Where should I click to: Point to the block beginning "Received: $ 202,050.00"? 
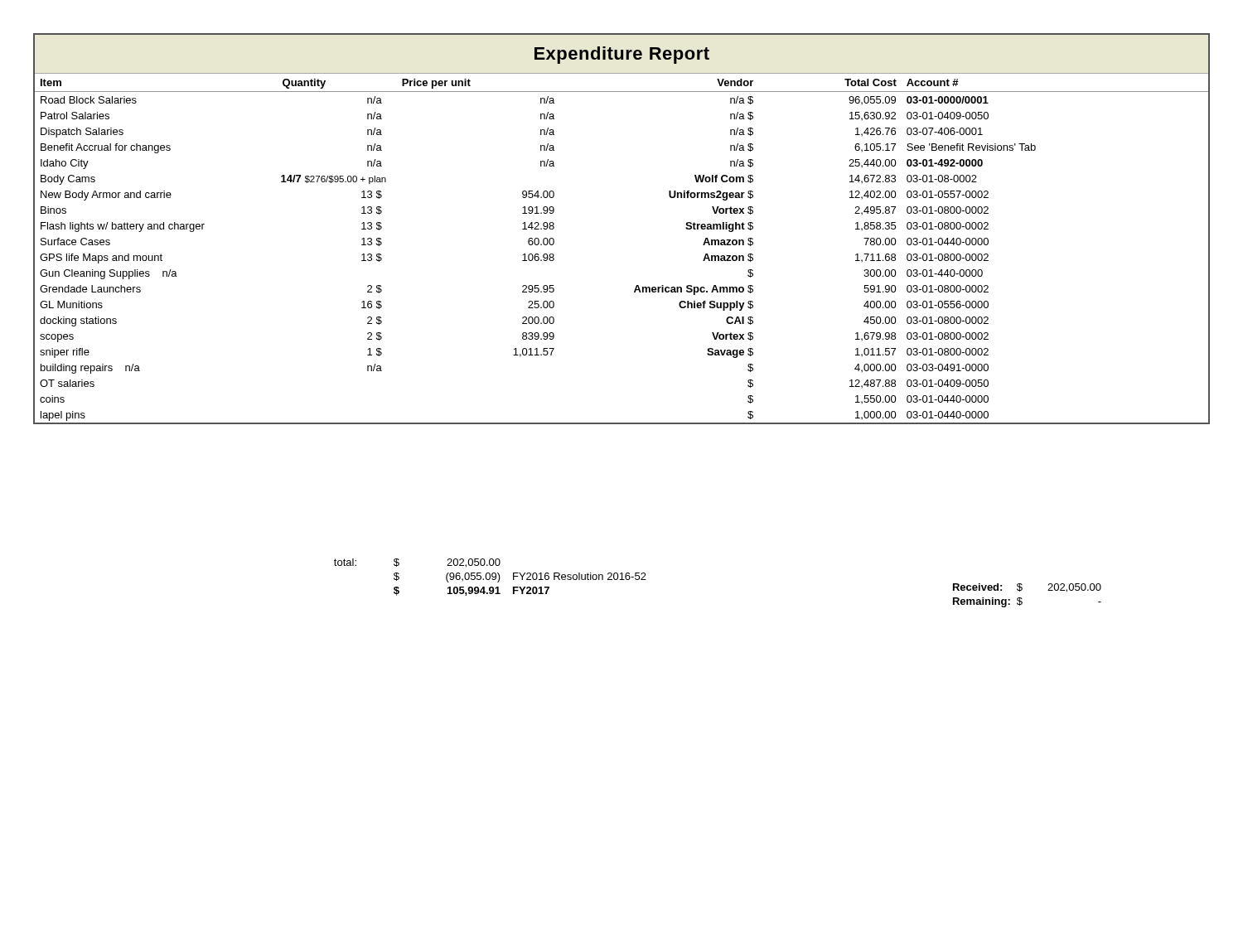tap(1027, 594)
